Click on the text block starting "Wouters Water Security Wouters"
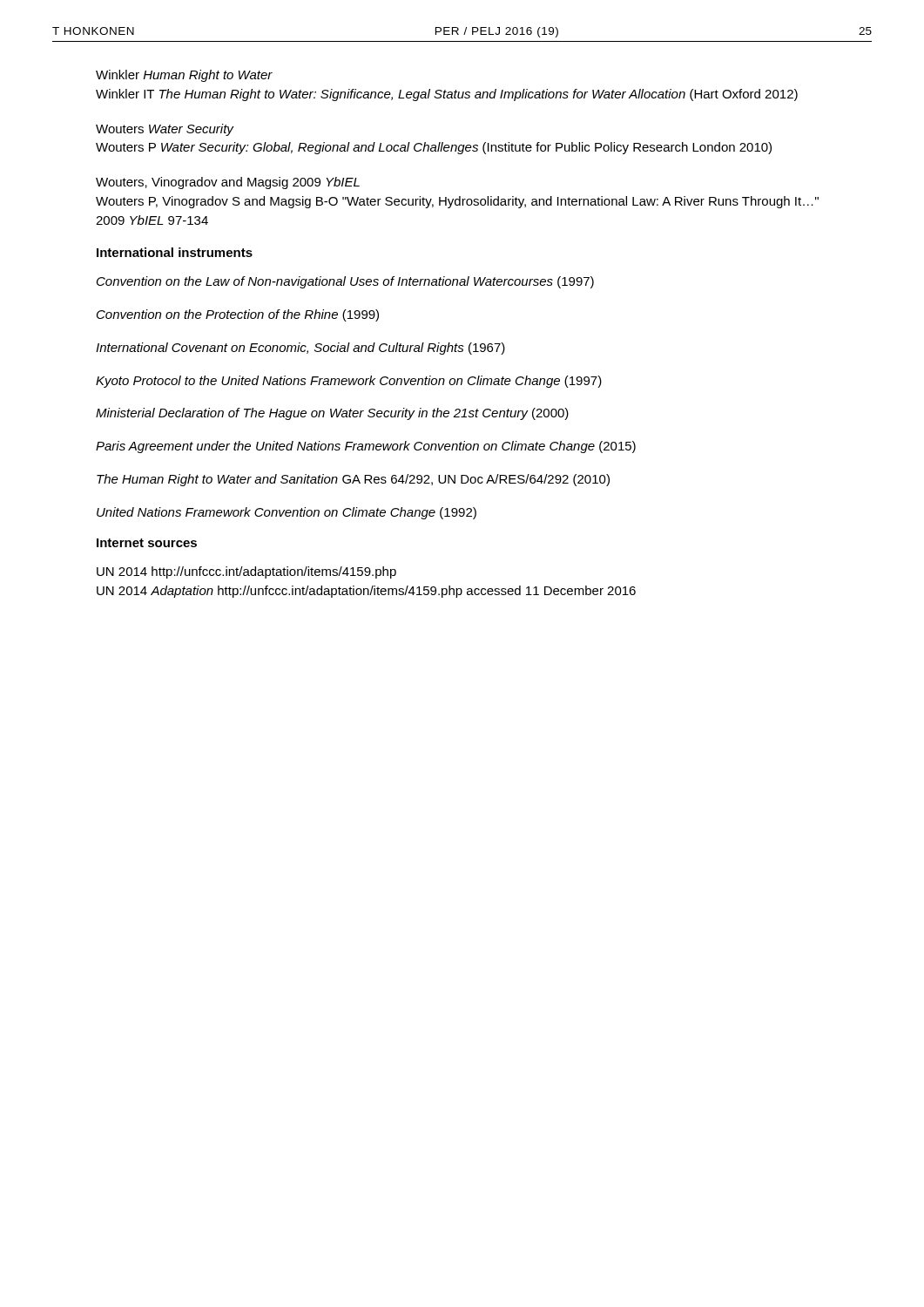The image size is (924, 1307). [x=462, y=138]
